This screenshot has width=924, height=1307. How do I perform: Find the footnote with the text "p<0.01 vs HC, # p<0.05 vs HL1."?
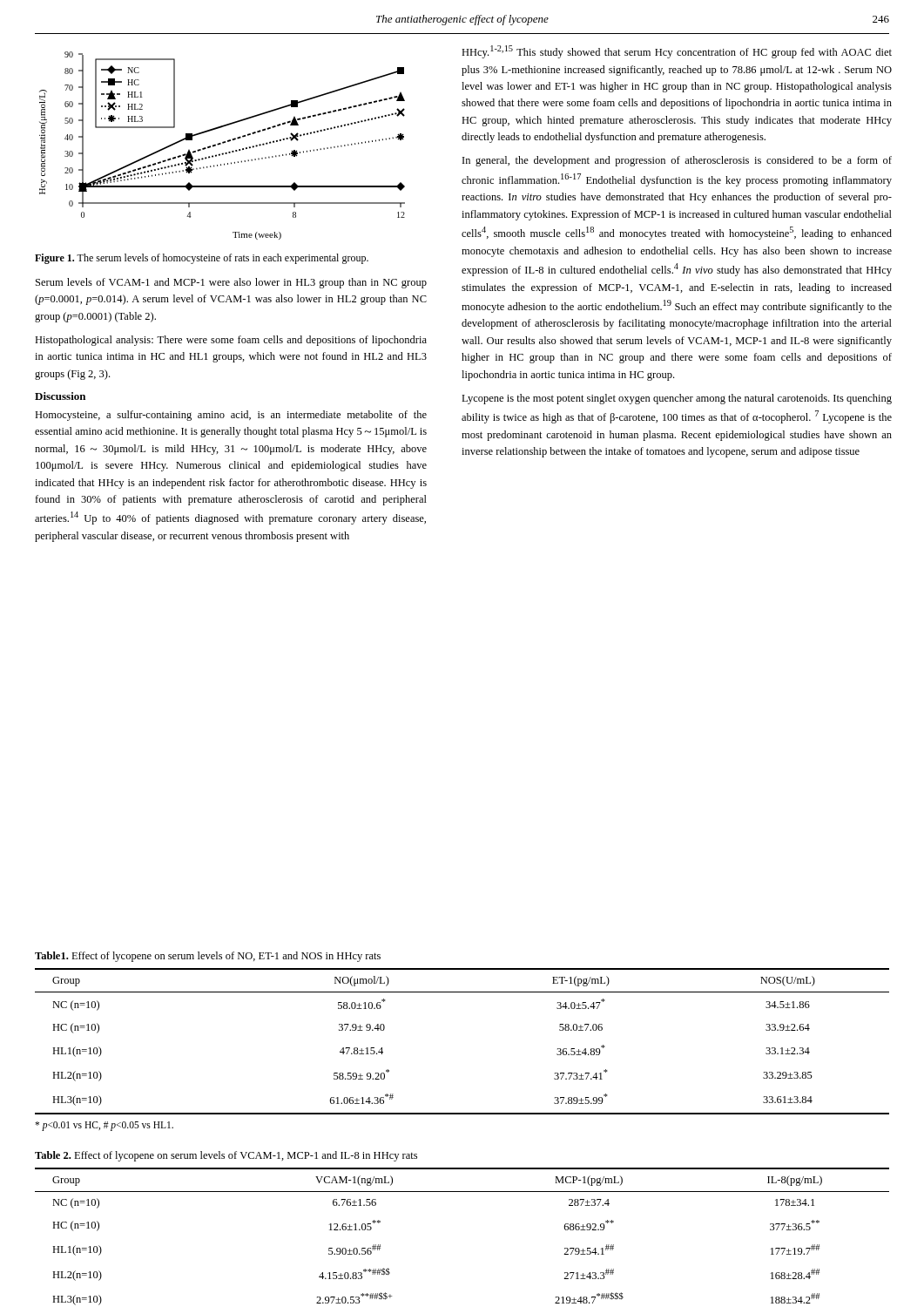click(104, 1125)
